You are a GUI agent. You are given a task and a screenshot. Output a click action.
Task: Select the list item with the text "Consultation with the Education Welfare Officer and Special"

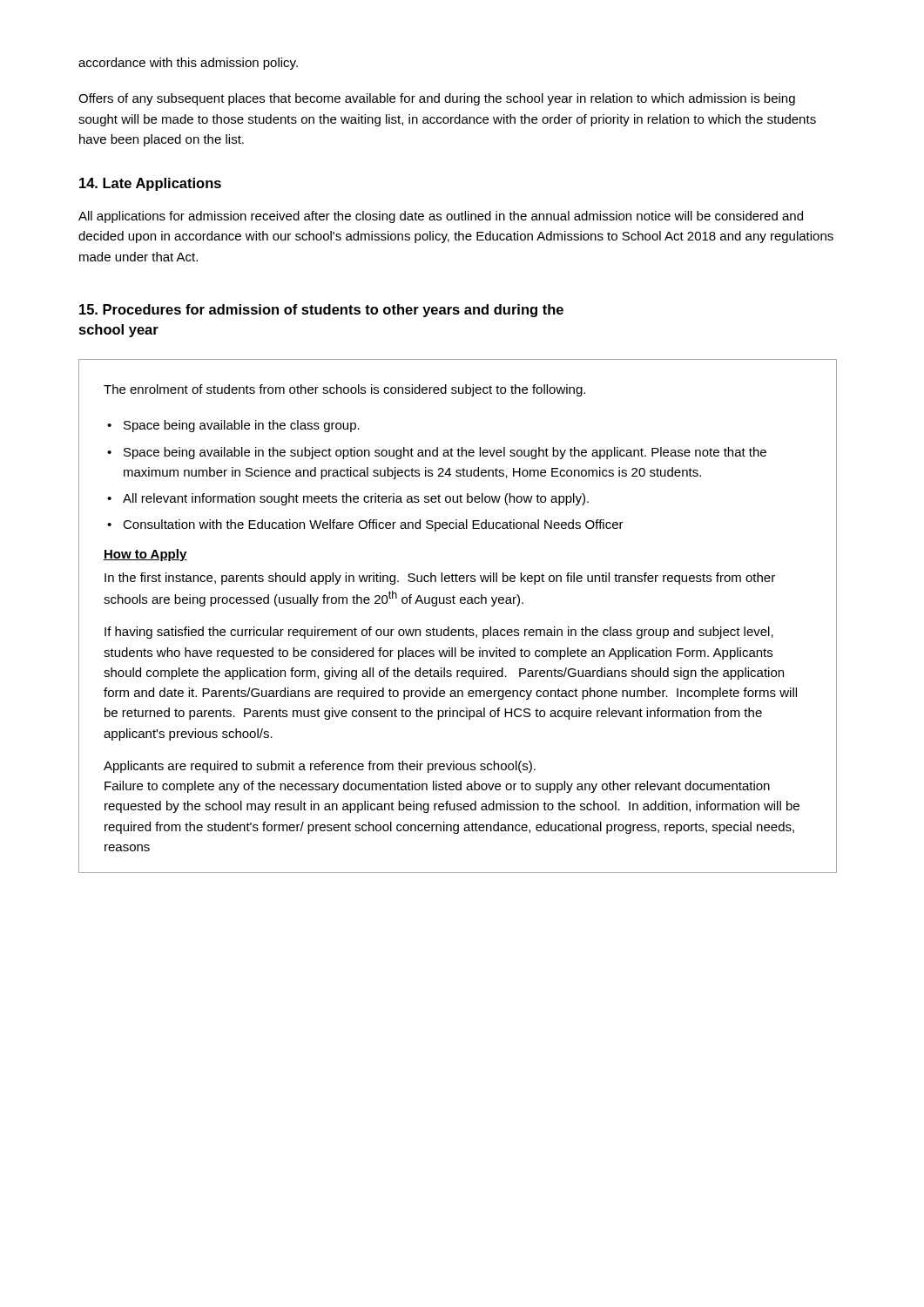coord(373,524)
